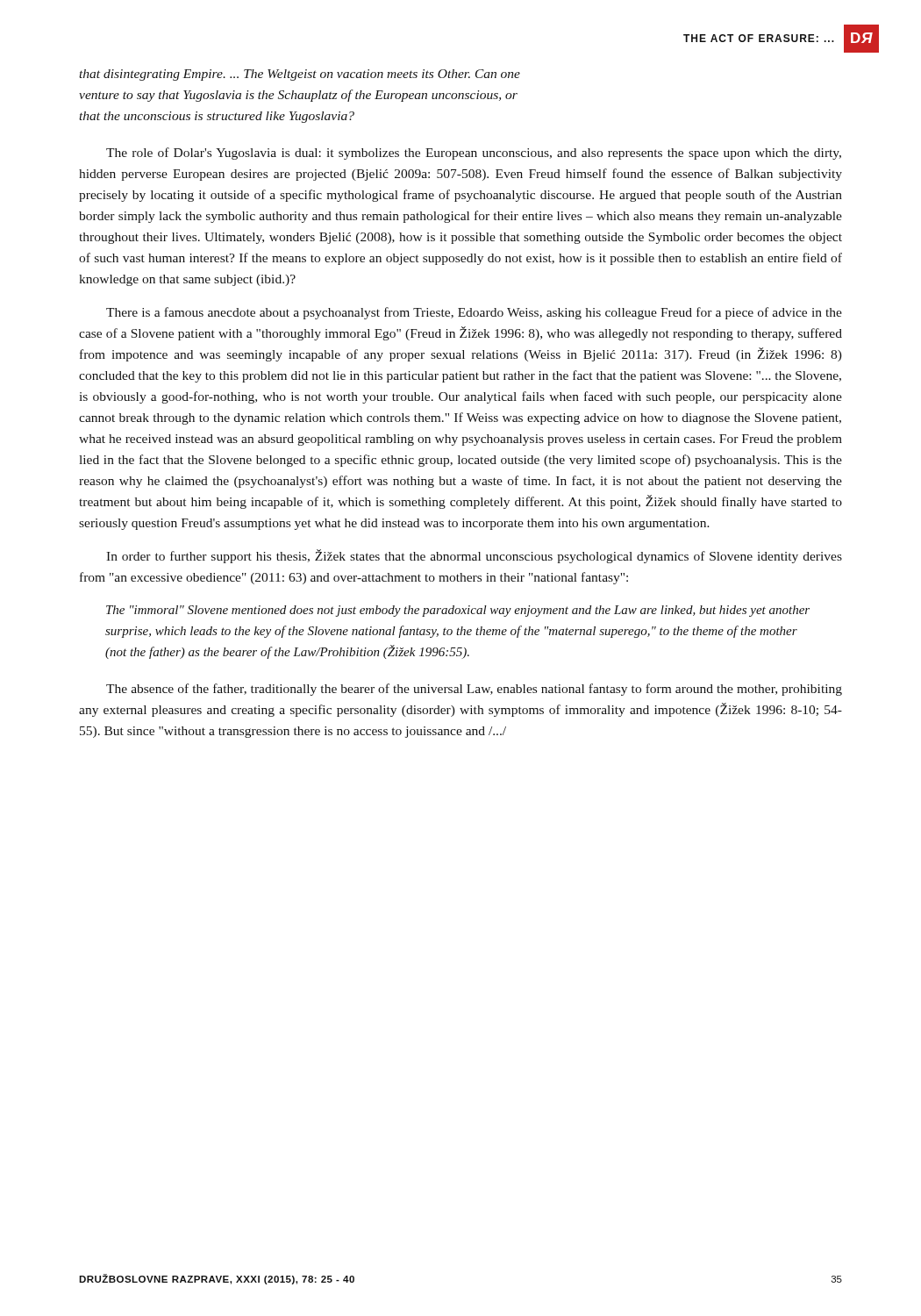Select the text block containing "The role of Dolar's Yugoslavia is"

[460, 215]
